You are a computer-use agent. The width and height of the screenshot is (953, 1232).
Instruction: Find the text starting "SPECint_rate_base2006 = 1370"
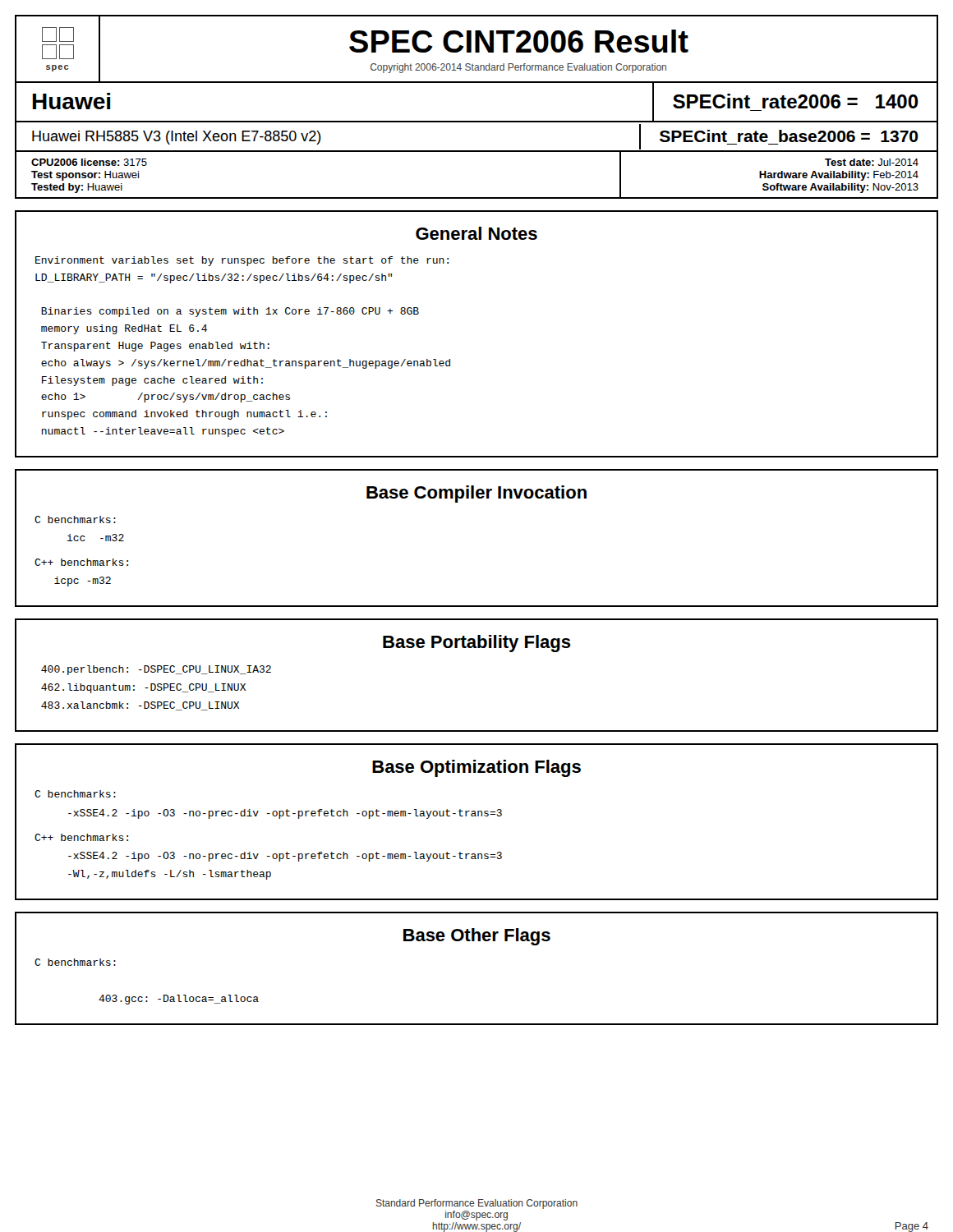click(789, 136)
